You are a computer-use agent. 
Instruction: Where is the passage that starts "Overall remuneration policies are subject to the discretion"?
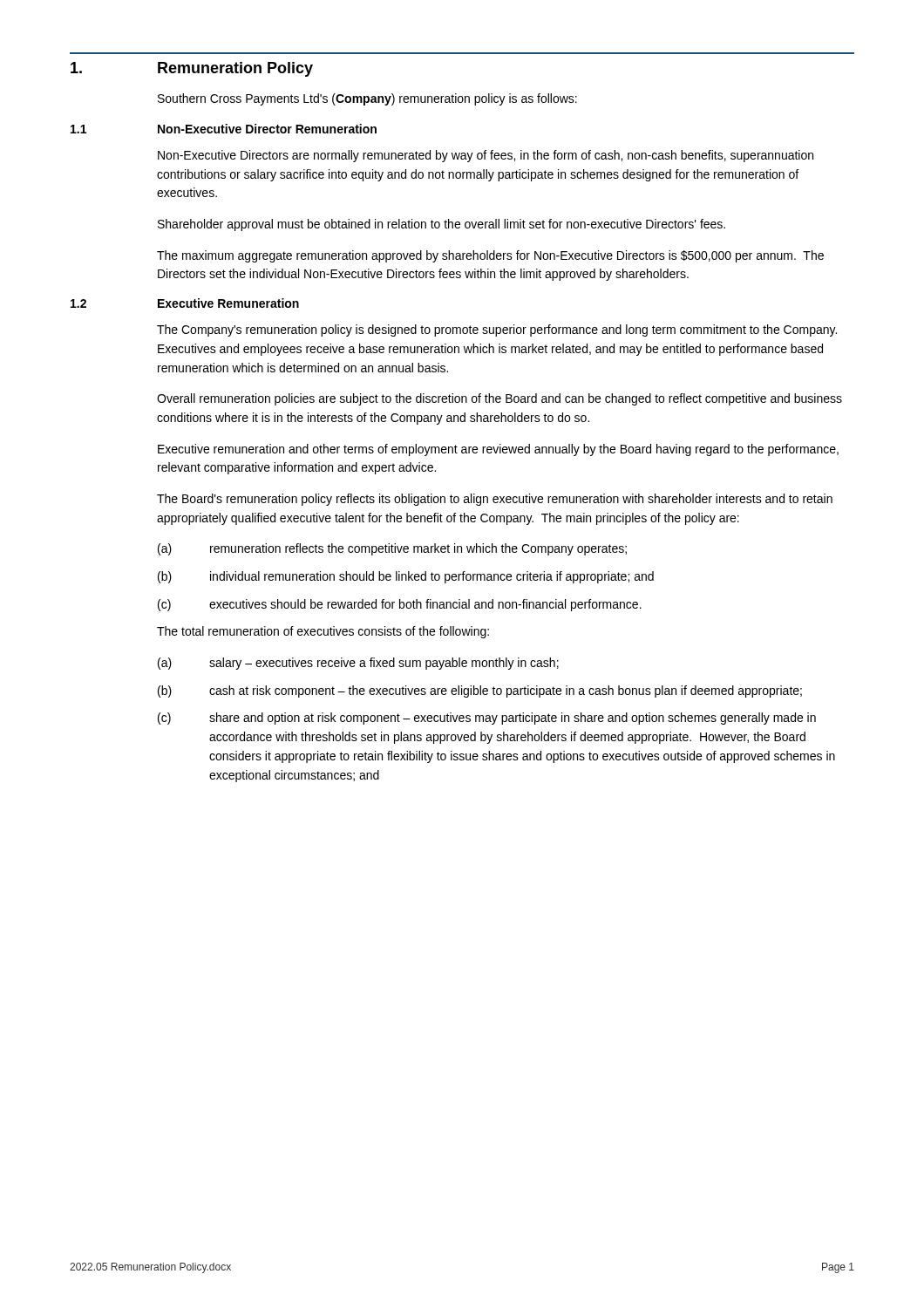coord(499,408)
